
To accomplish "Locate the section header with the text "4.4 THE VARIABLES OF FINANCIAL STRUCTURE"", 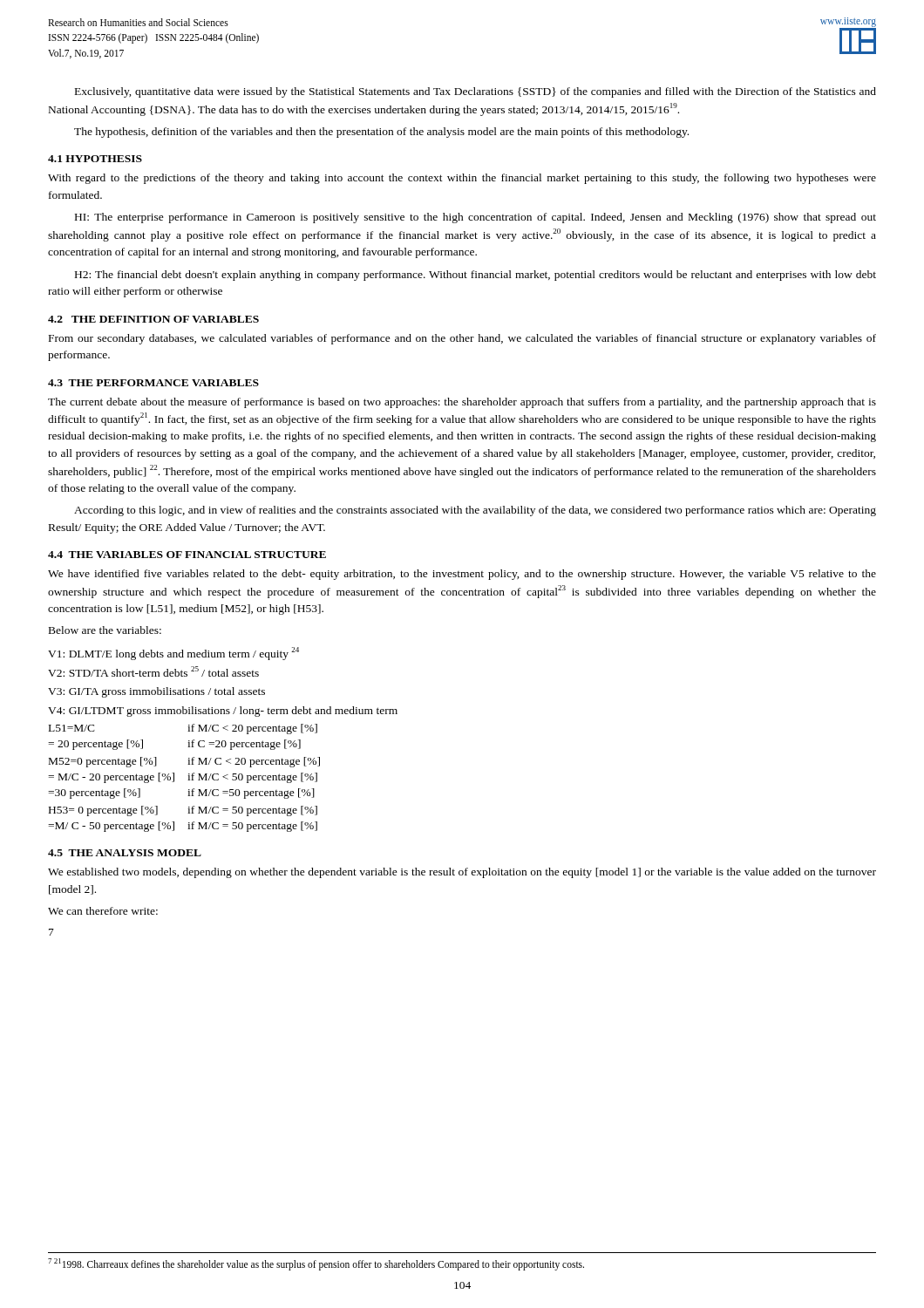I will 187,554.
